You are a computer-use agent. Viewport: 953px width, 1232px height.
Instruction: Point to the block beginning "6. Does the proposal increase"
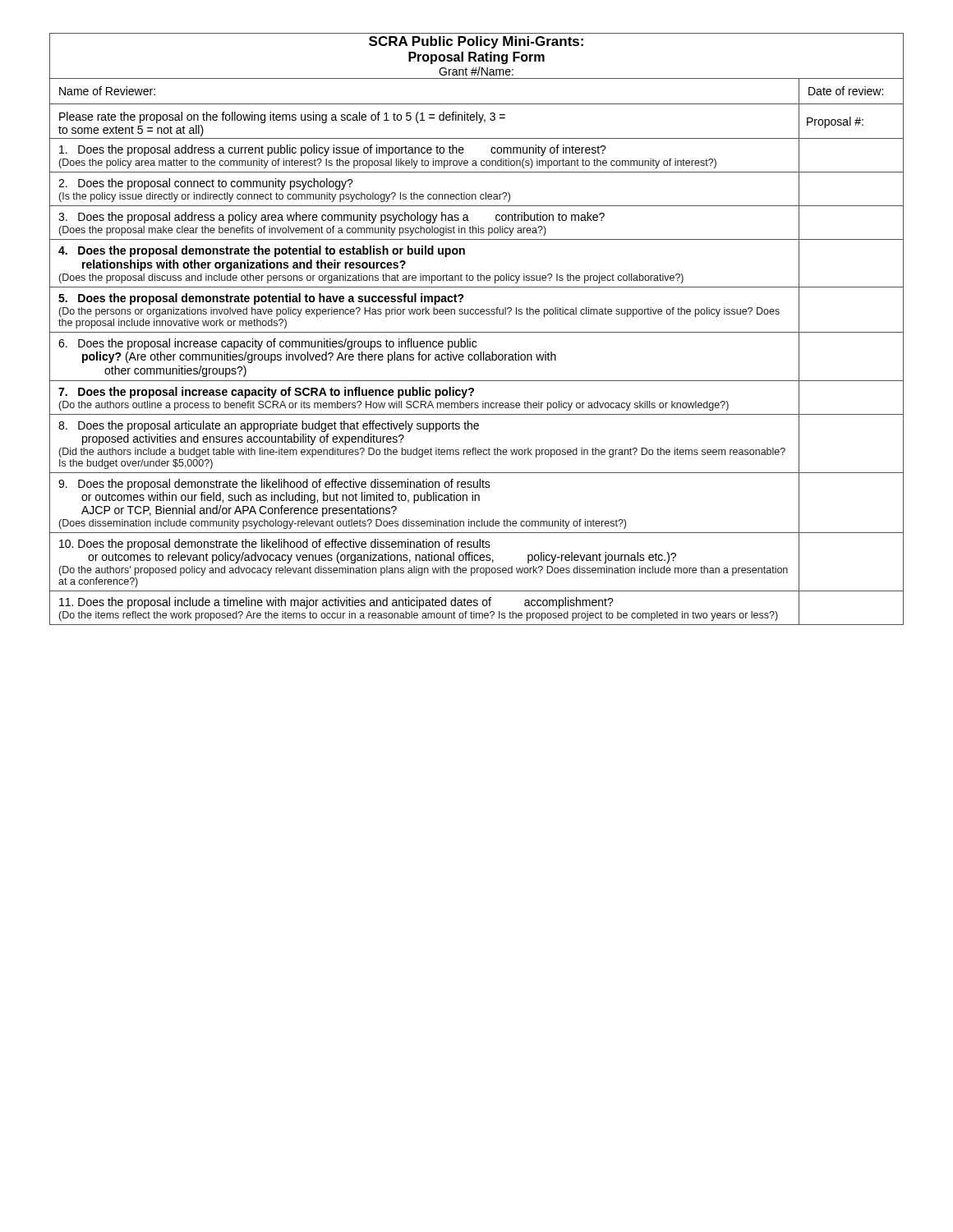tap(424, 357)
